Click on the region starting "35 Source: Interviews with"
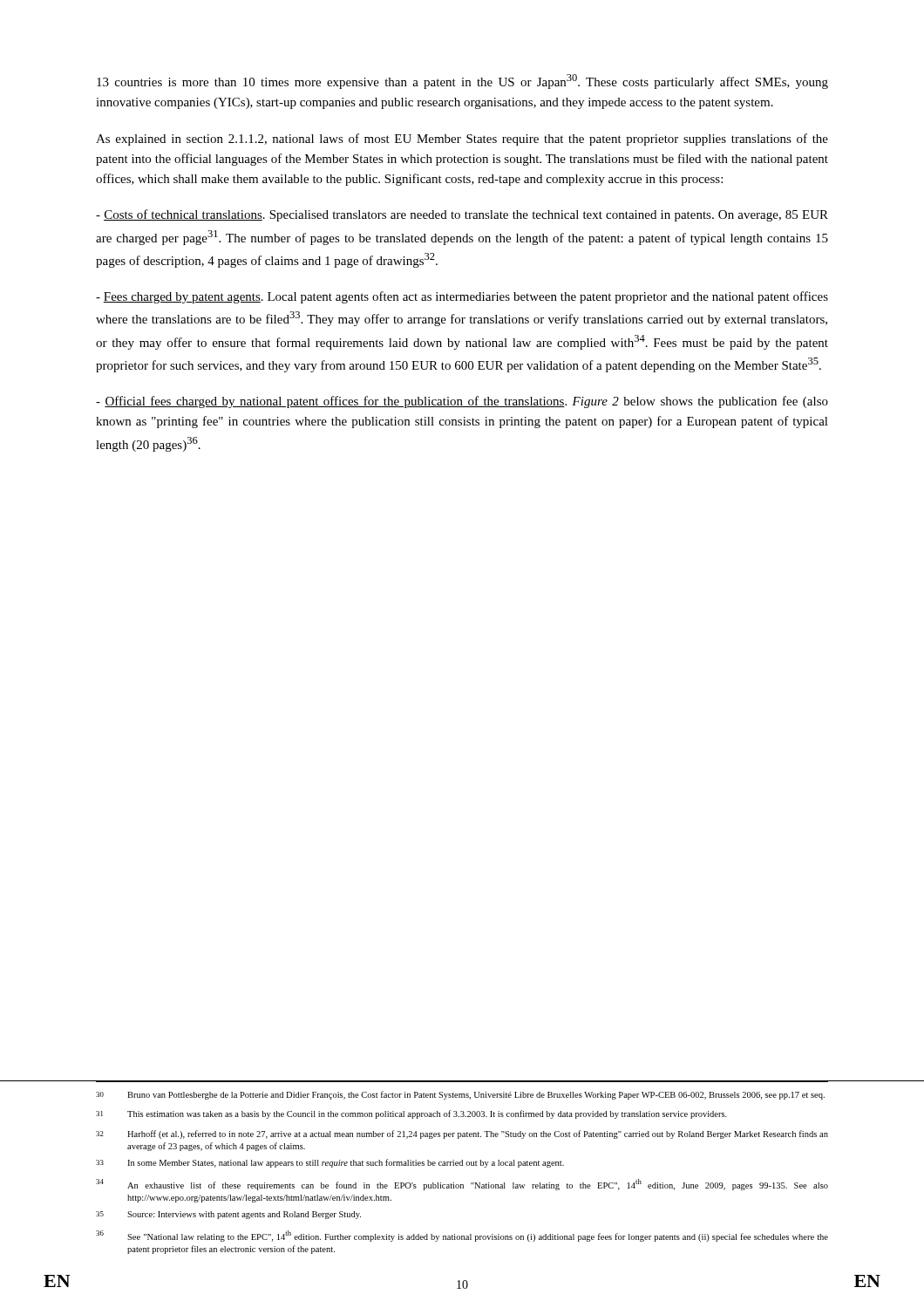The width and height of the screenshot is (924, 1308). coord(228,1215)
